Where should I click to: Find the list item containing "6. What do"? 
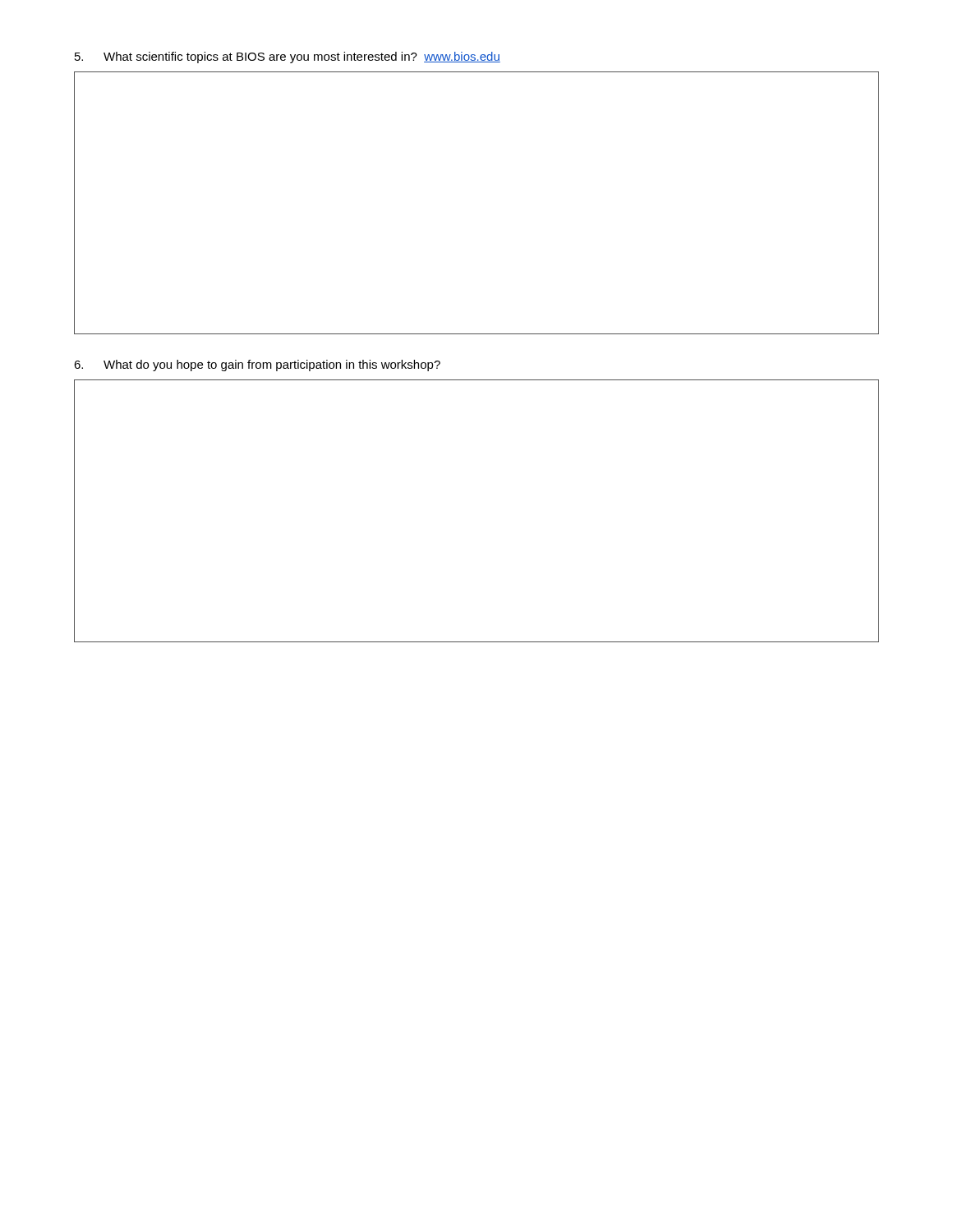coord(257,364)
